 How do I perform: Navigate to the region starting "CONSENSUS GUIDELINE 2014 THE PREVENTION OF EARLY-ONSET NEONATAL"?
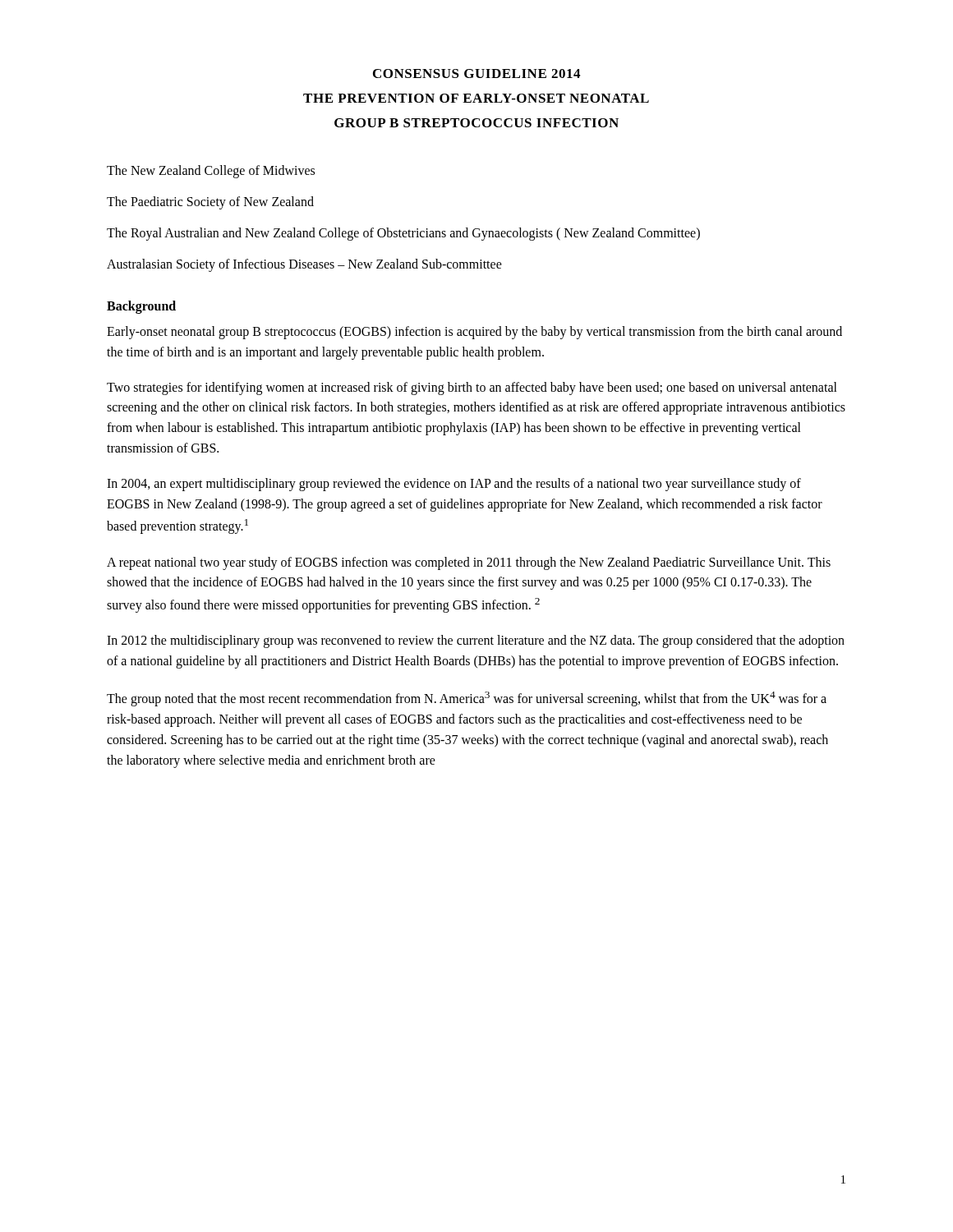pos(476,99)
